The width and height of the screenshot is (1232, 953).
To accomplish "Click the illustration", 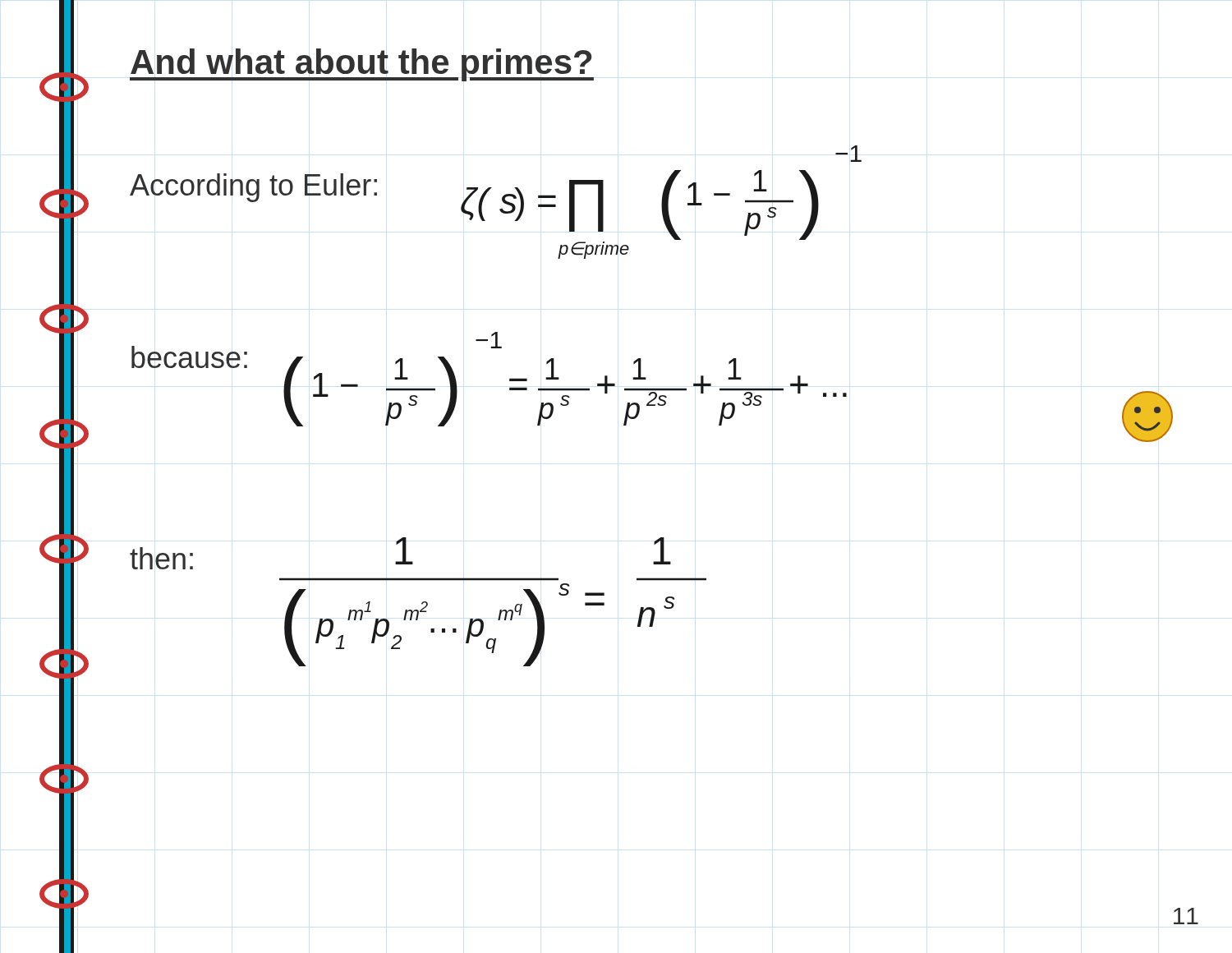I will pos(1148,417).
